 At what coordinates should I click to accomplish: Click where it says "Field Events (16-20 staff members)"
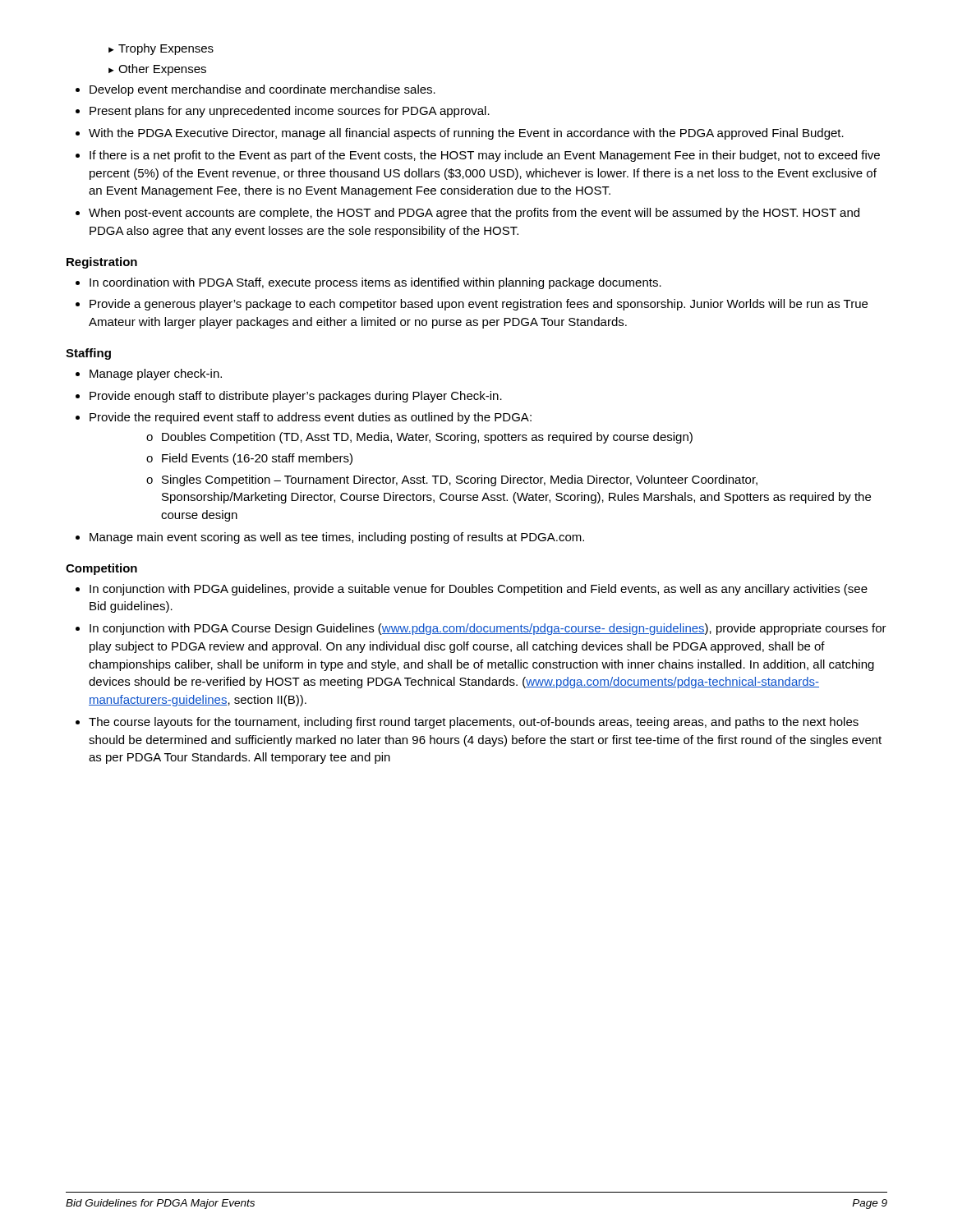click(257, 458)
